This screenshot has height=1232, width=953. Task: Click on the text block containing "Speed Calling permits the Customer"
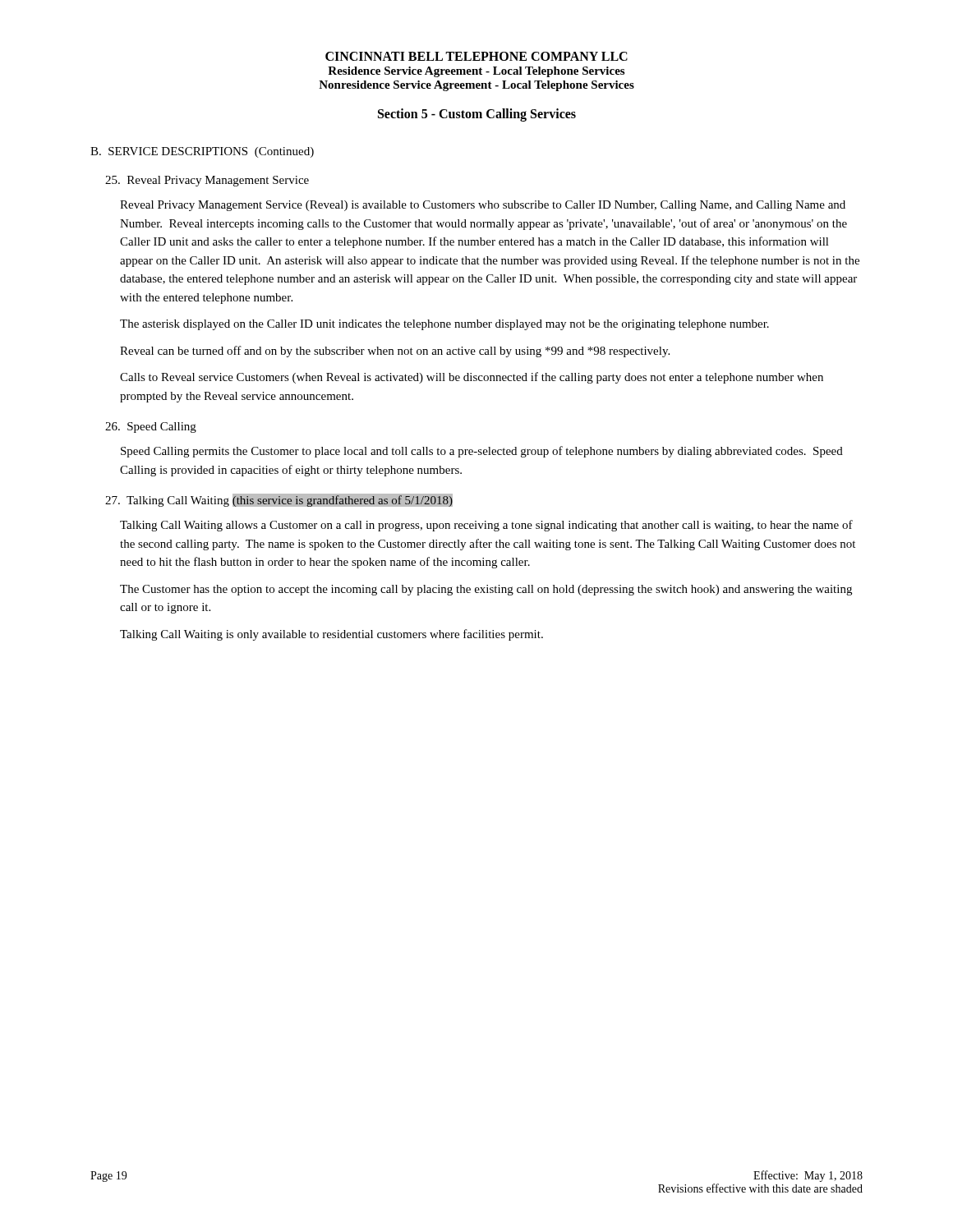click(481, 460)
